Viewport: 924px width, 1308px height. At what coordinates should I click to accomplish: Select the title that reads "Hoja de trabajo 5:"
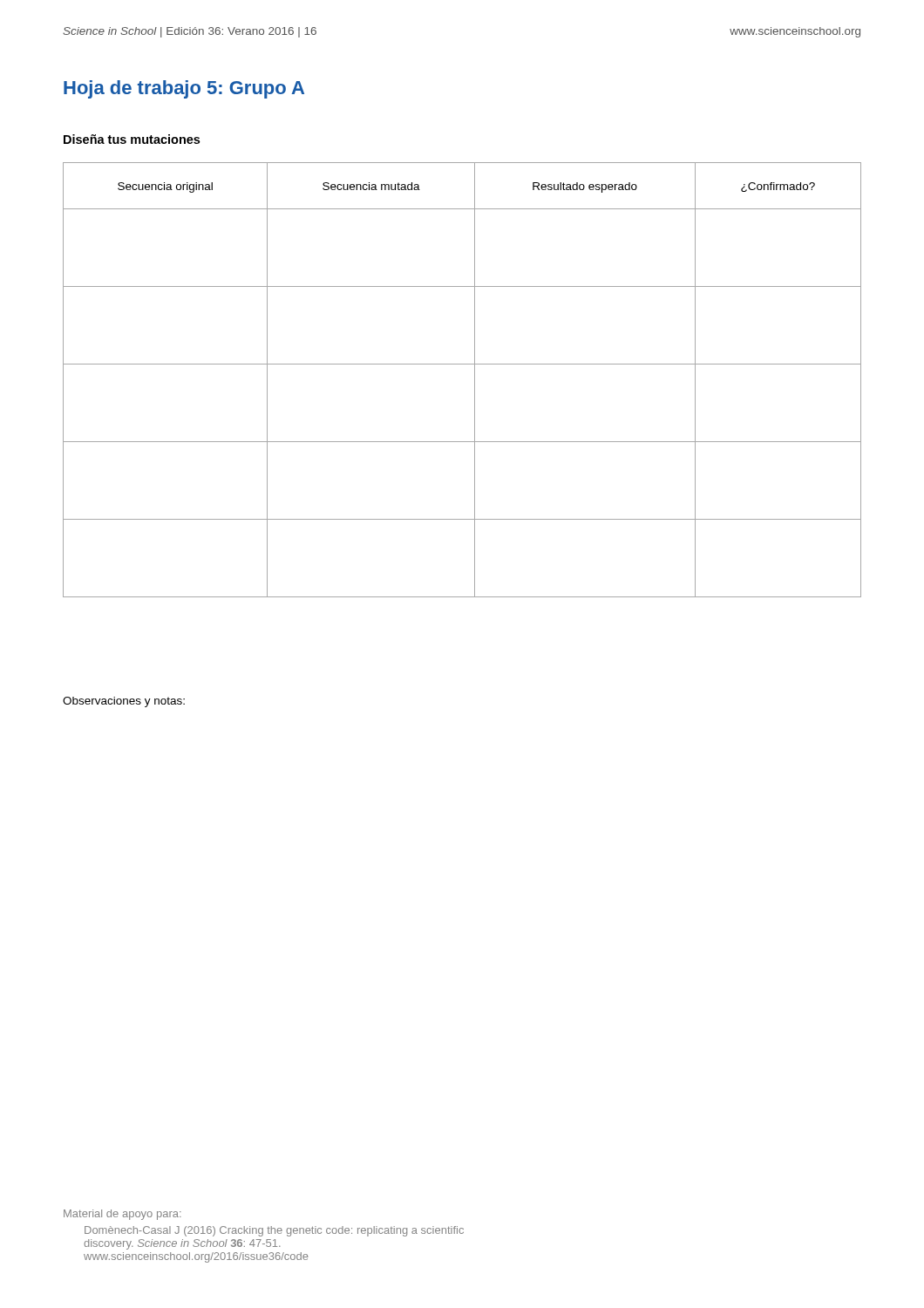click(184, 88)
